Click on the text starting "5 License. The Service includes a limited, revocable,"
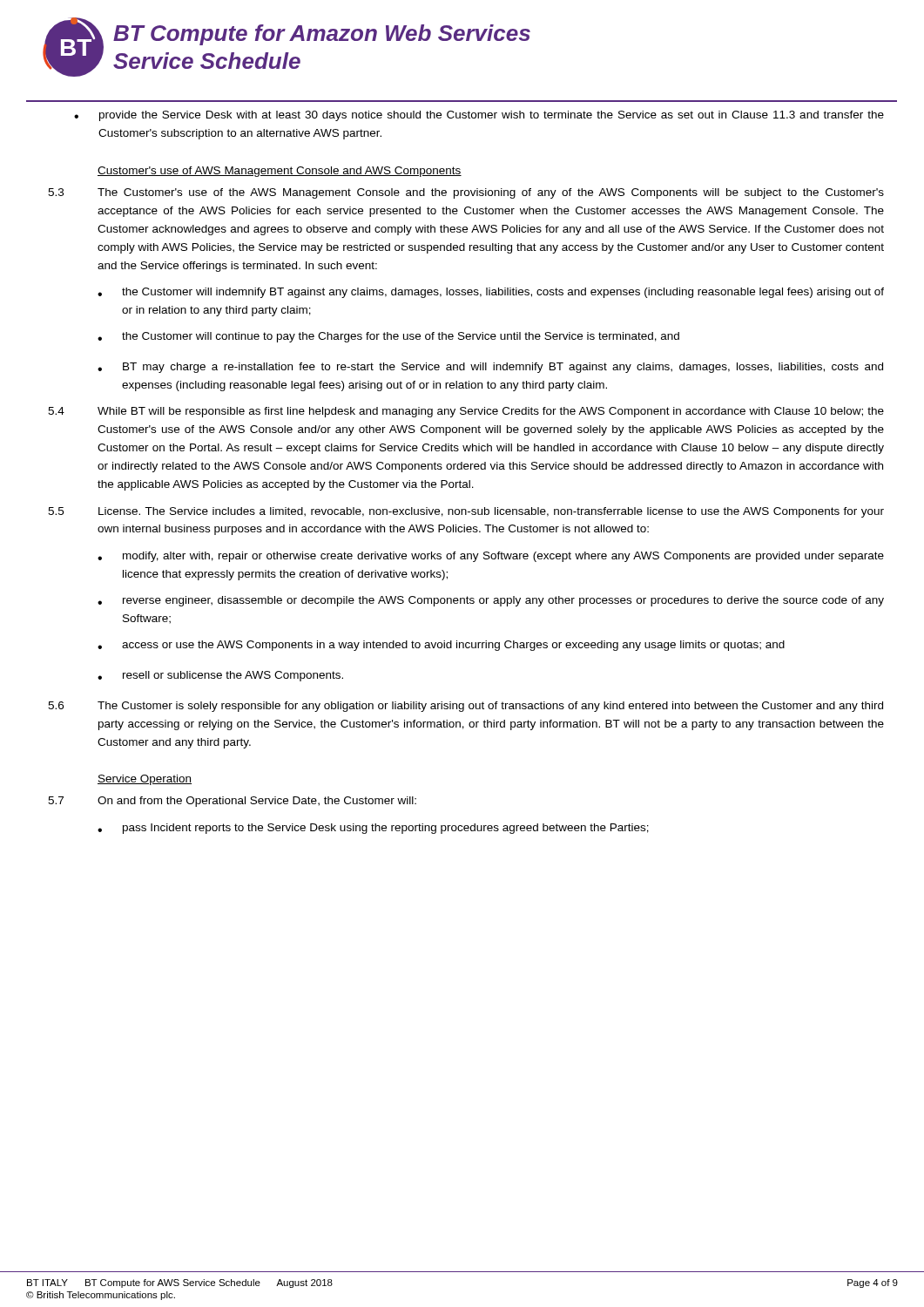The width and height of the screenshot is (924, 1307). coord(466,521)
